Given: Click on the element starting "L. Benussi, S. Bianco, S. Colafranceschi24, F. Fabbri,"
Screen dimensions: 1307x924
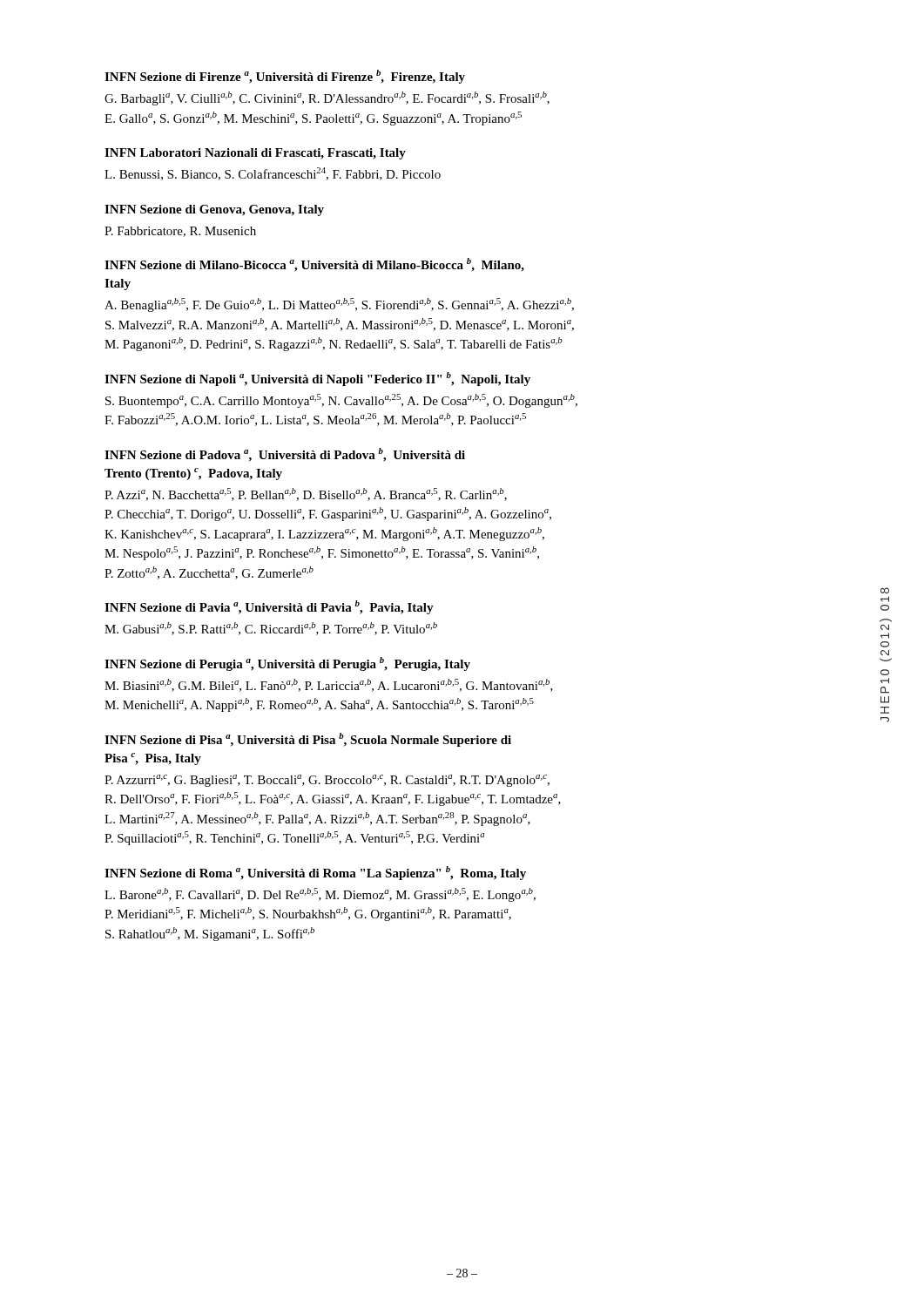Looking at the screenshot, I should pyautogui.click(x=273, y=173).
